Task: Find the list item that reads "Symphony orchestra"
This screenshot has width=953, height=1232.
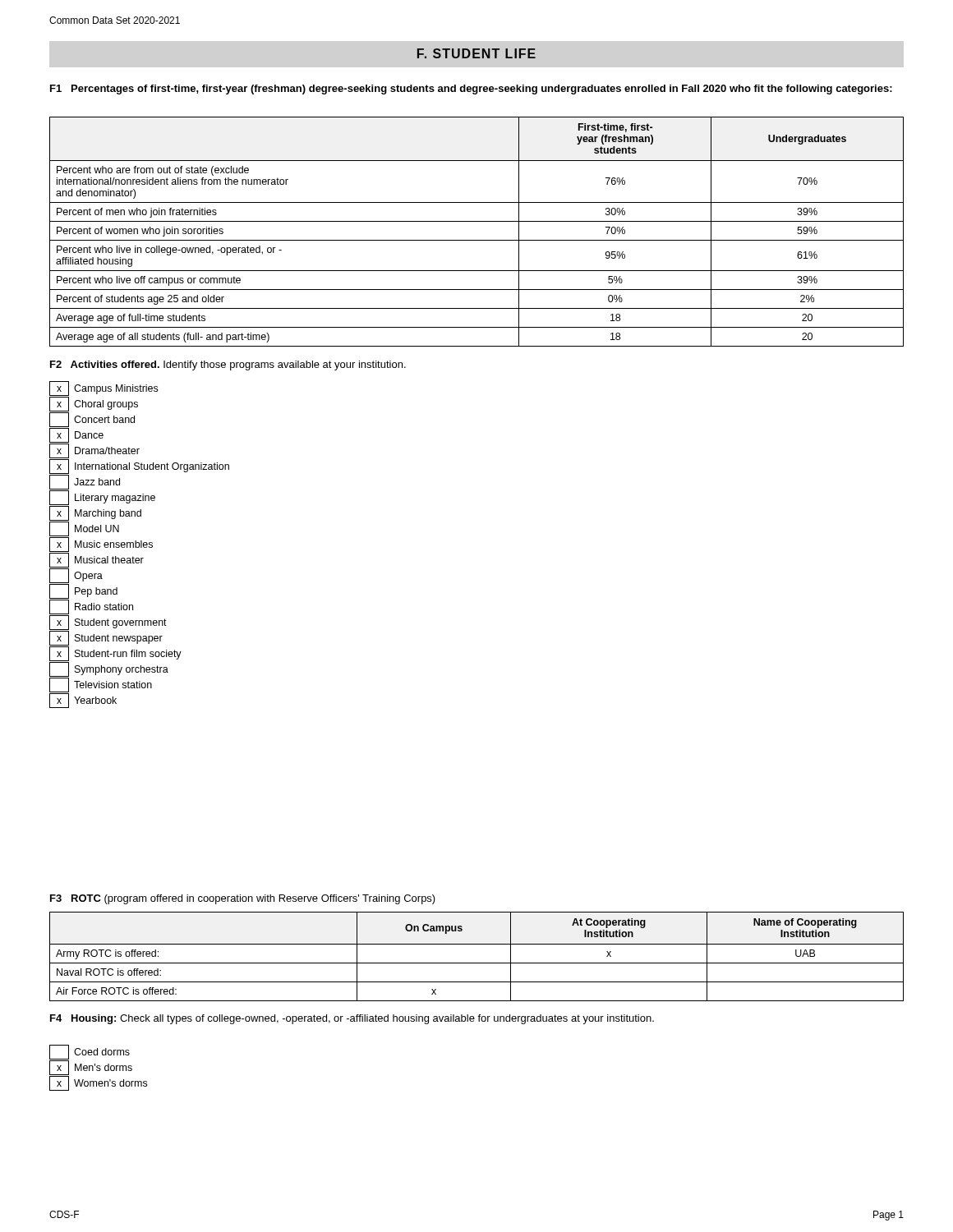Action: point(109,669)
